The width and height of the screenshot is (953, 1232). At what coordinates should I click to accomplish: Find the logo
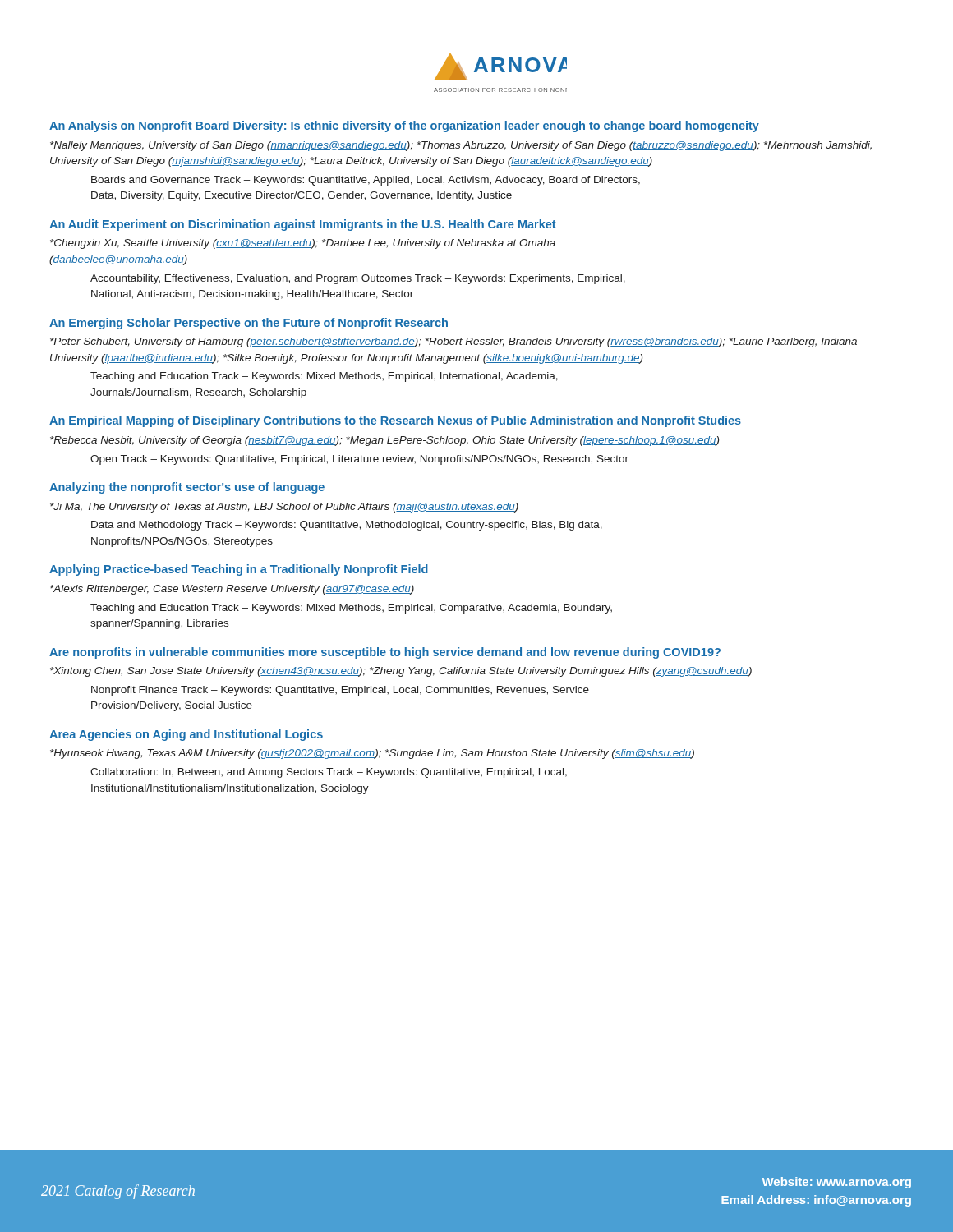click(x=476, y=77)
